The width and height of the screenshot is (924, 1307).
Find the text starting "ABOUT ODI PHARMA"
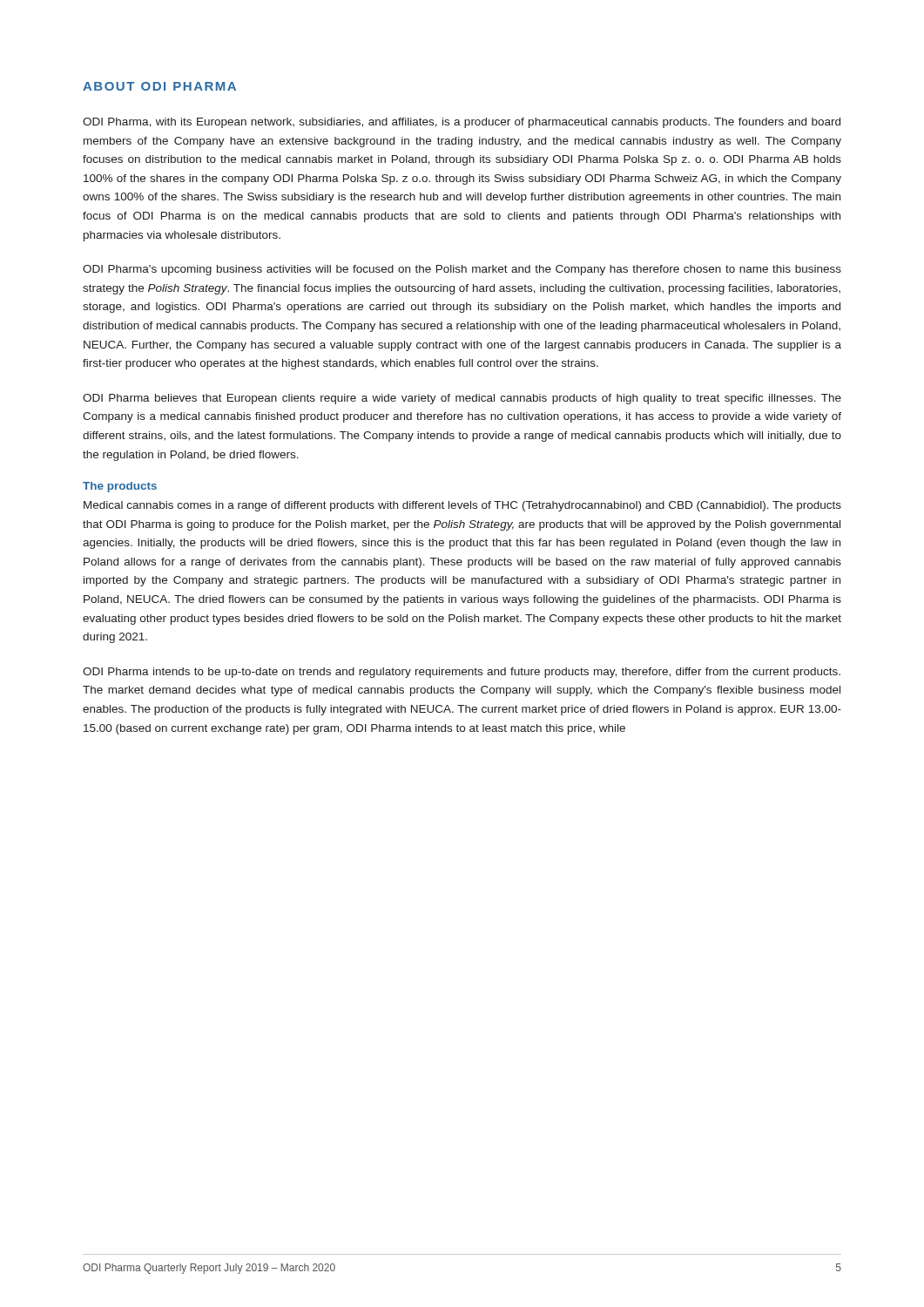point(160,86)
